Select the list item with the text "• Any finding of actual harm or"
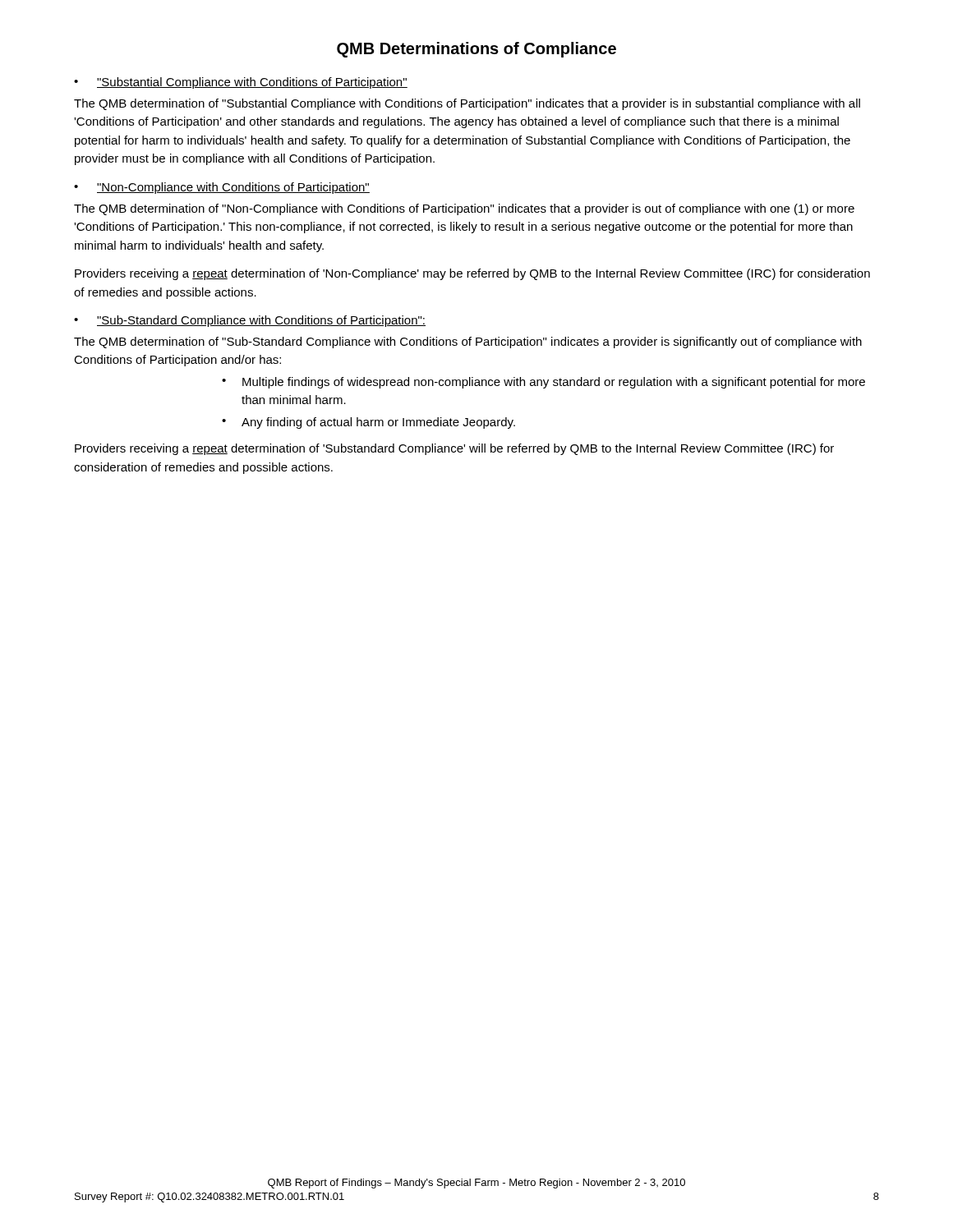 [x=369, y=422]
